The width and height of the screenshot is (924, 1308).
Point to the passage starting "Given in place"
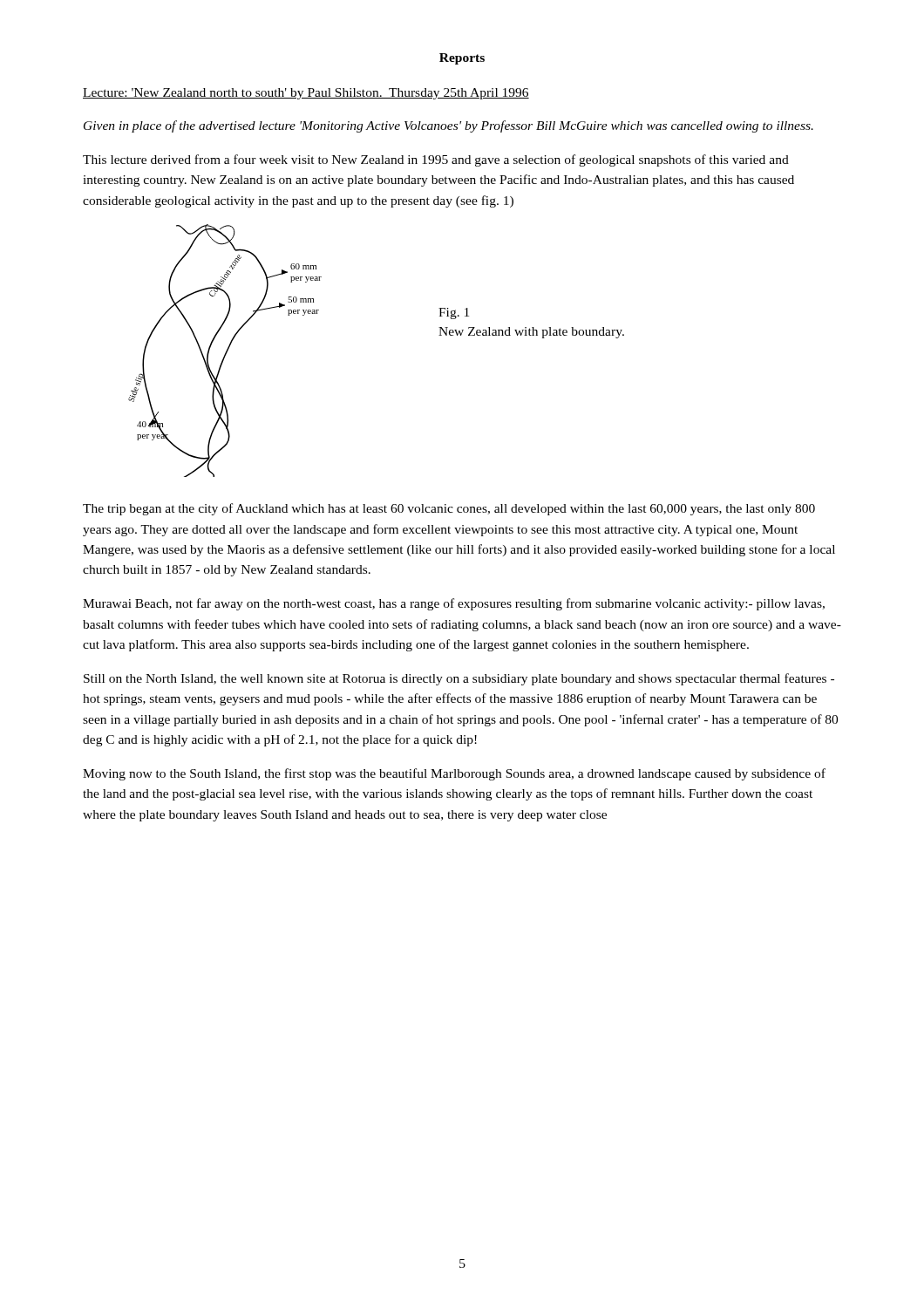click(448, 125)
